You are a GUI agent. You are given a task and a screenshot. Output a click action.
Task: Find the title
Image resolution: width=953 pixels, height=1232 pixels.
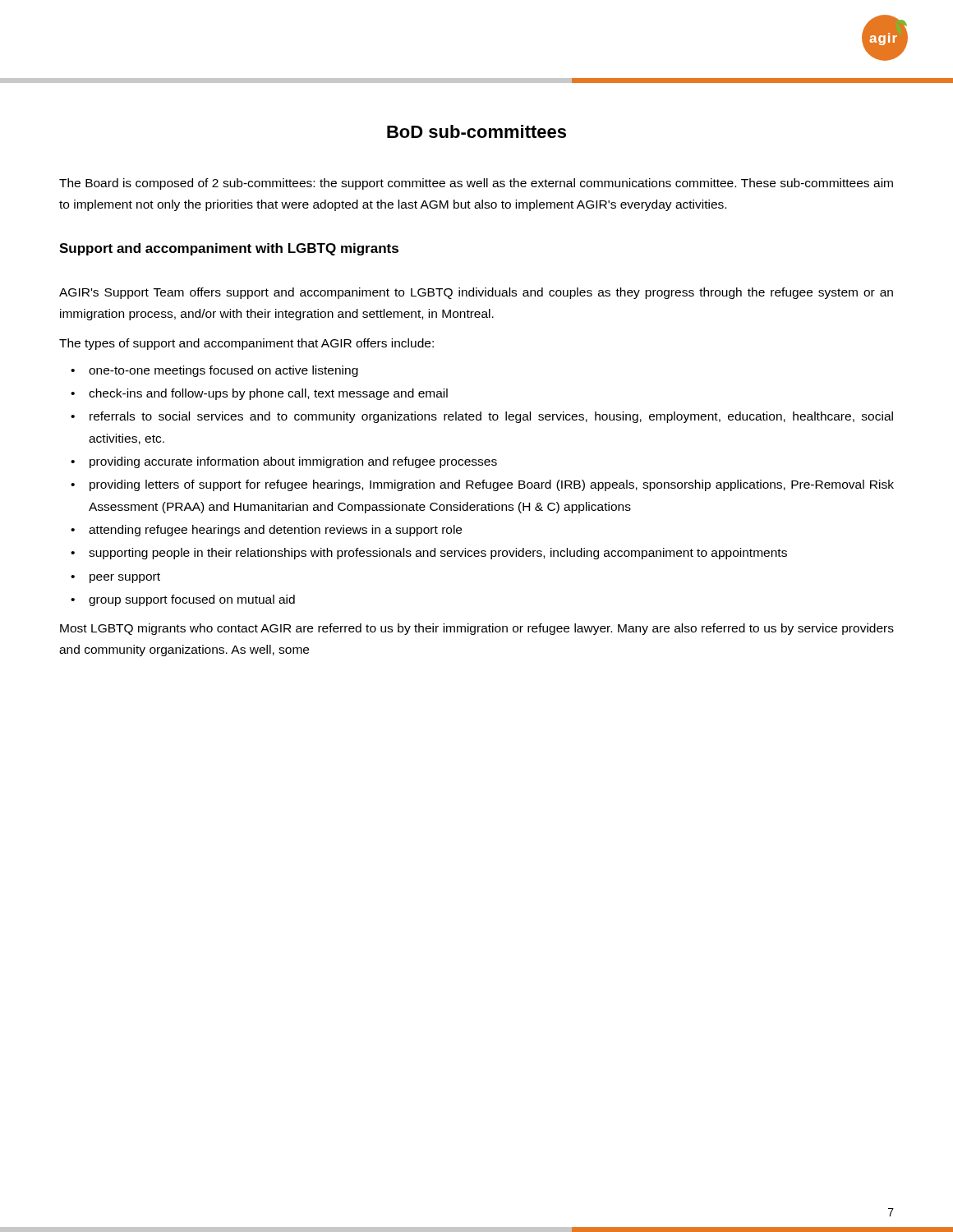tap(476, 132)
